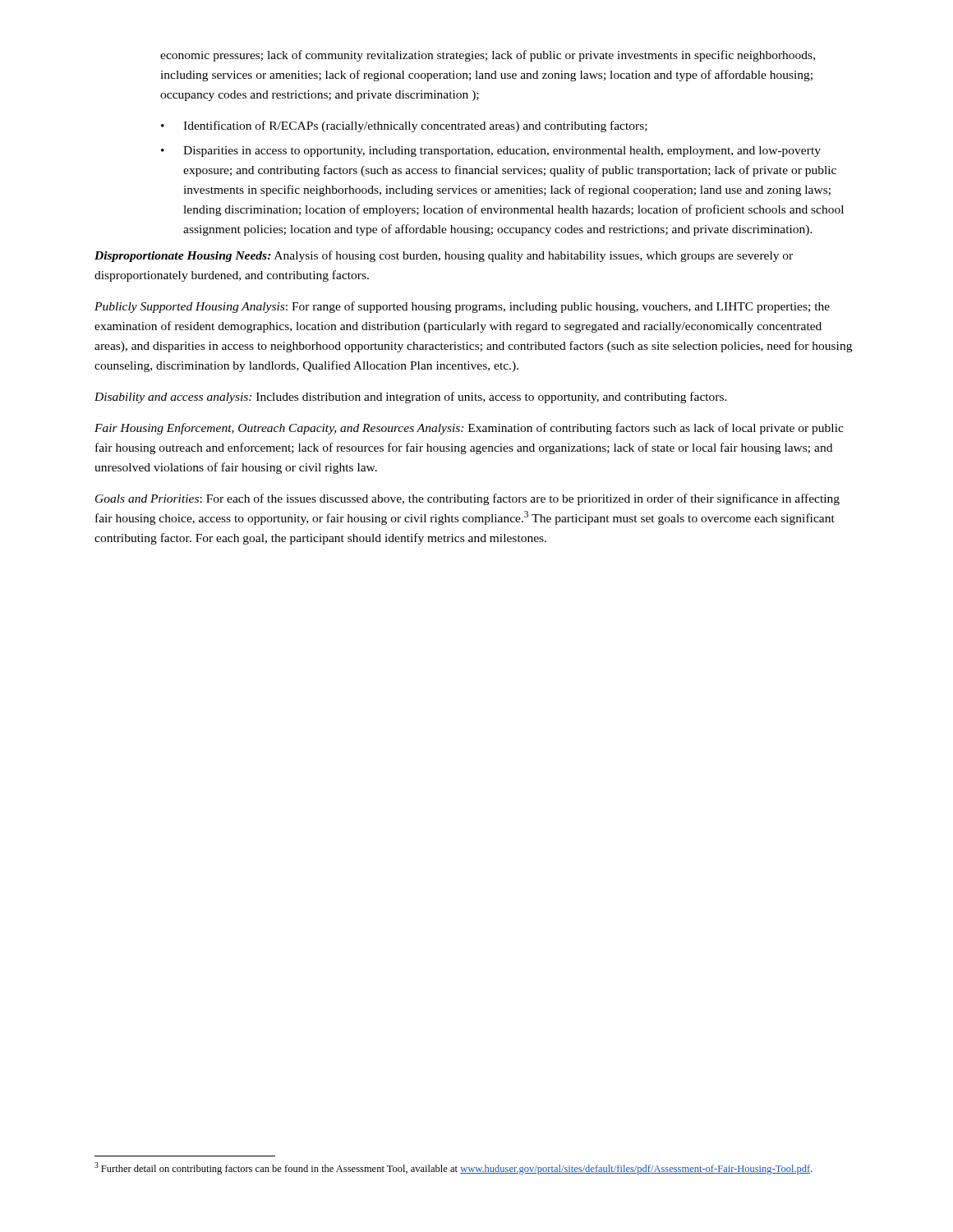
Task: Where is the passage that starts "• Identification of R/ECAPs (racially/ethnically"?
Action: (x=509, y=126)
